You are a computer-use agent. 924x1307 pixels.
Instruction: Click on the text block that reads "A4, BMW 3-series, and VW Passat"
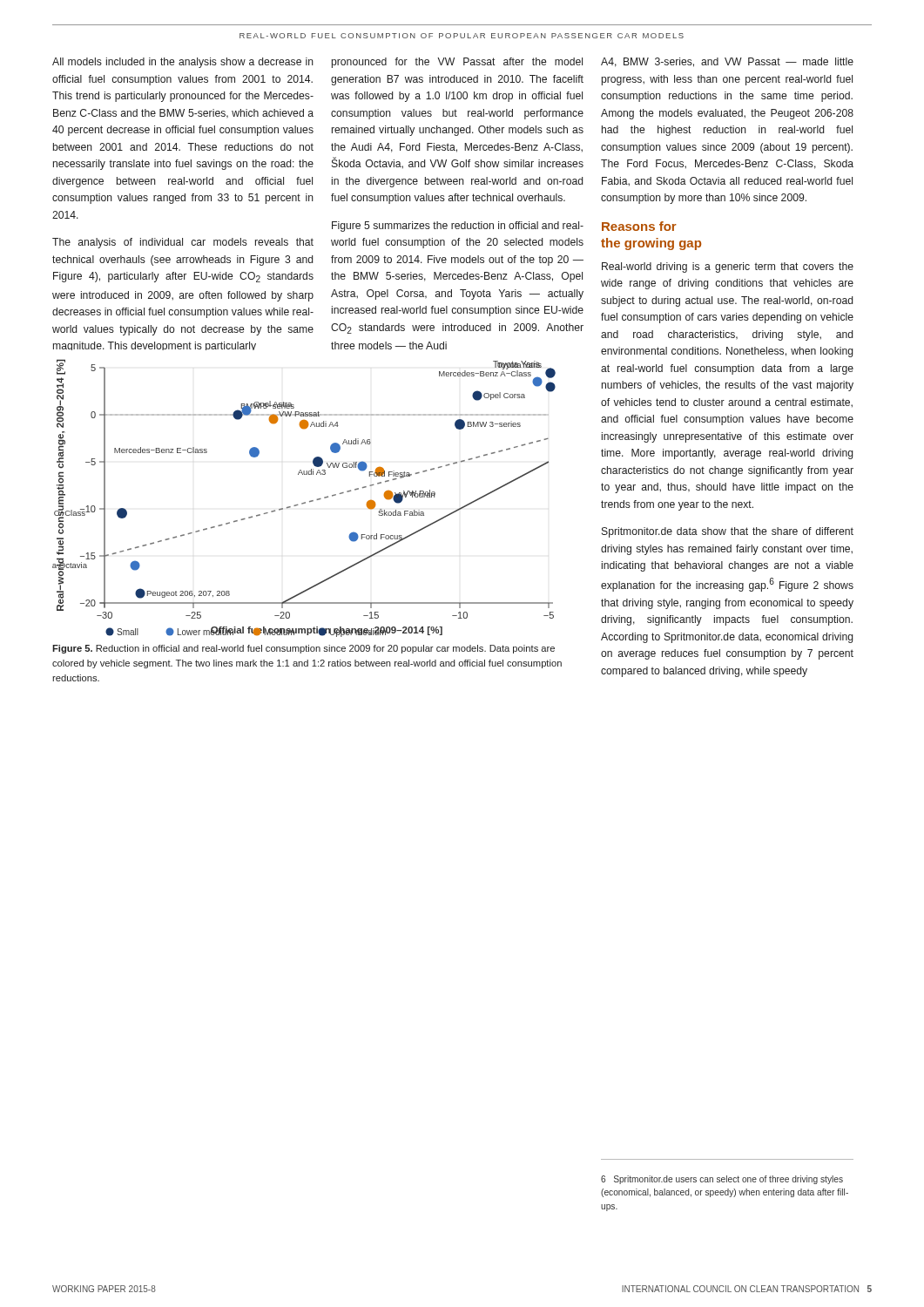[x=727, y=130]
